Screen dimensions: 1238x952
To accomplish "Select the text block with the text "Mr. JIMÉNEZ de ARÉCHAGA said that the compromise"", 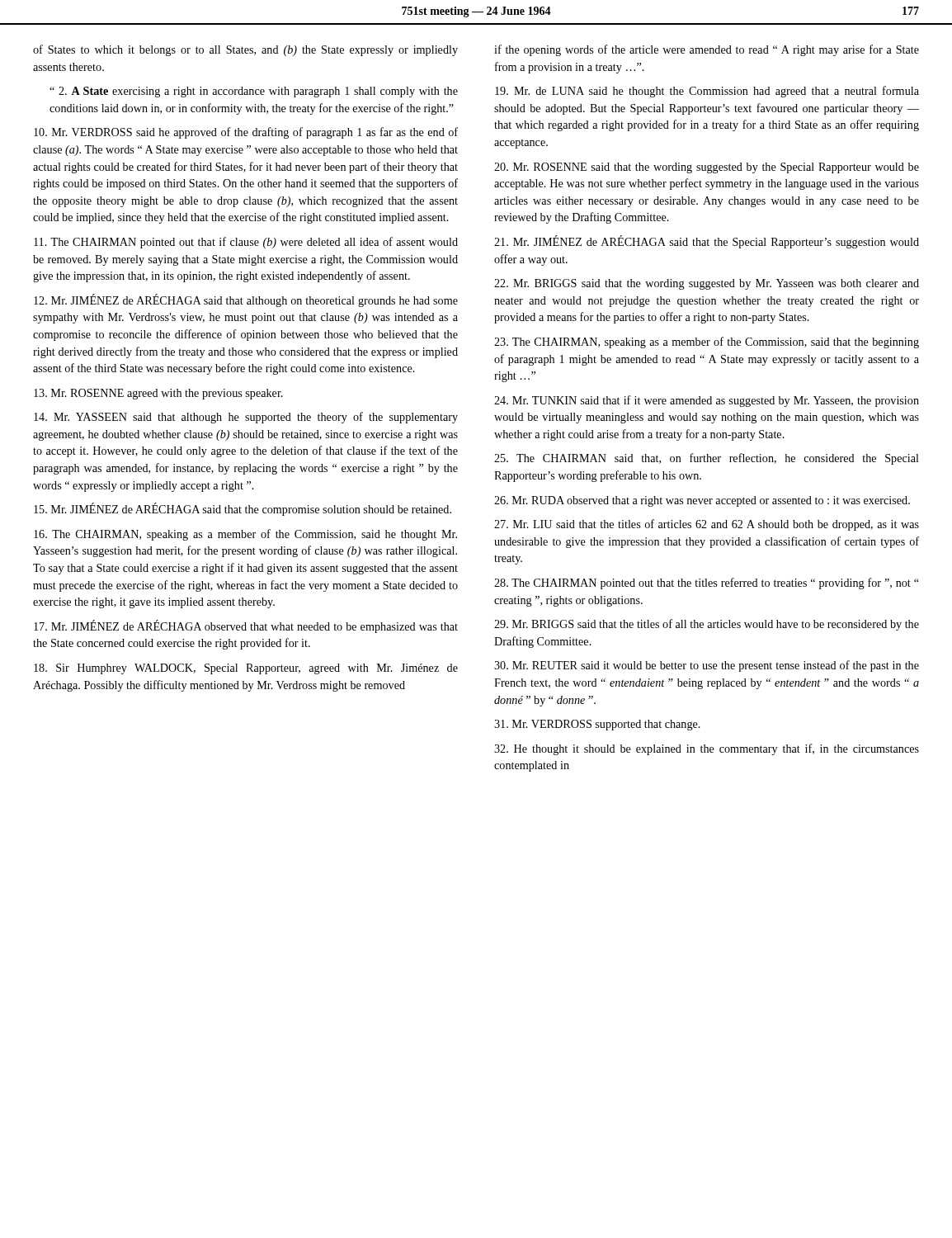I will tap(243, 509).
